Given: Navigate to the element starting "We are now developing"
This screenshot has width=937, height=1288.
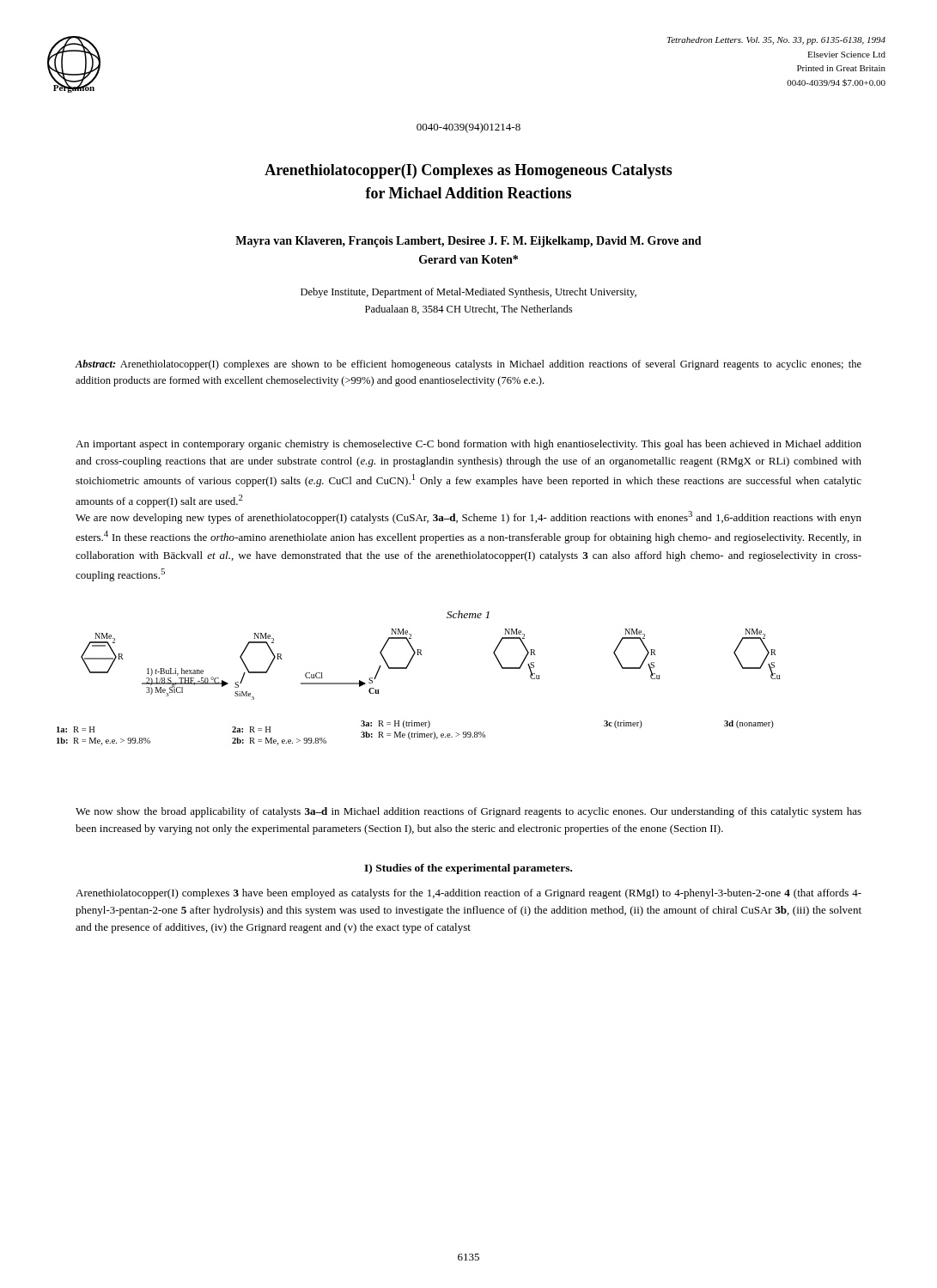Looking at the screenshot, I should (x=468, y=545).
